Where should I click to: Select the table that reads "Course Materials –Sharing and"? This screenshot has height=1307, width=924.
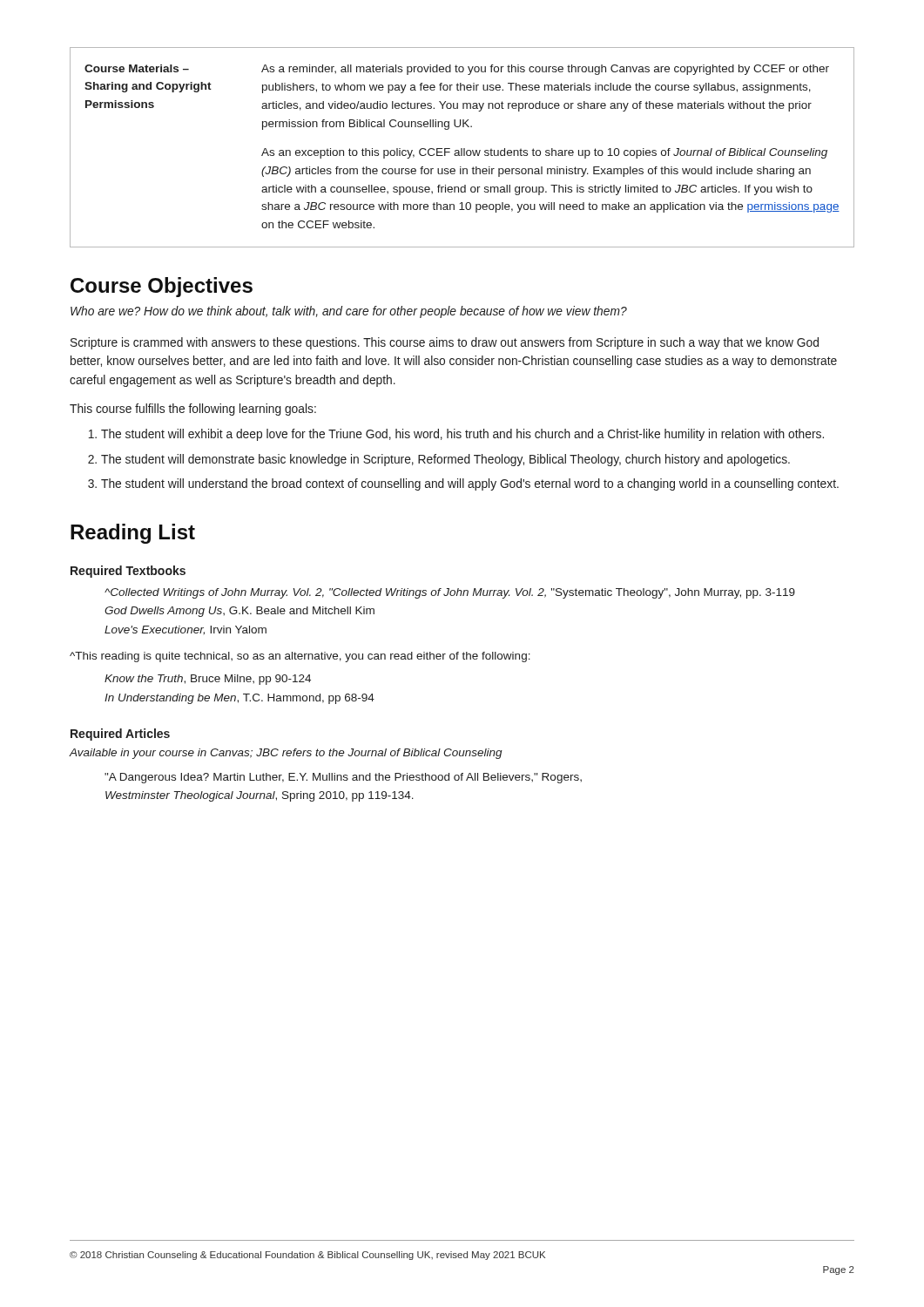tap(462, 147)
